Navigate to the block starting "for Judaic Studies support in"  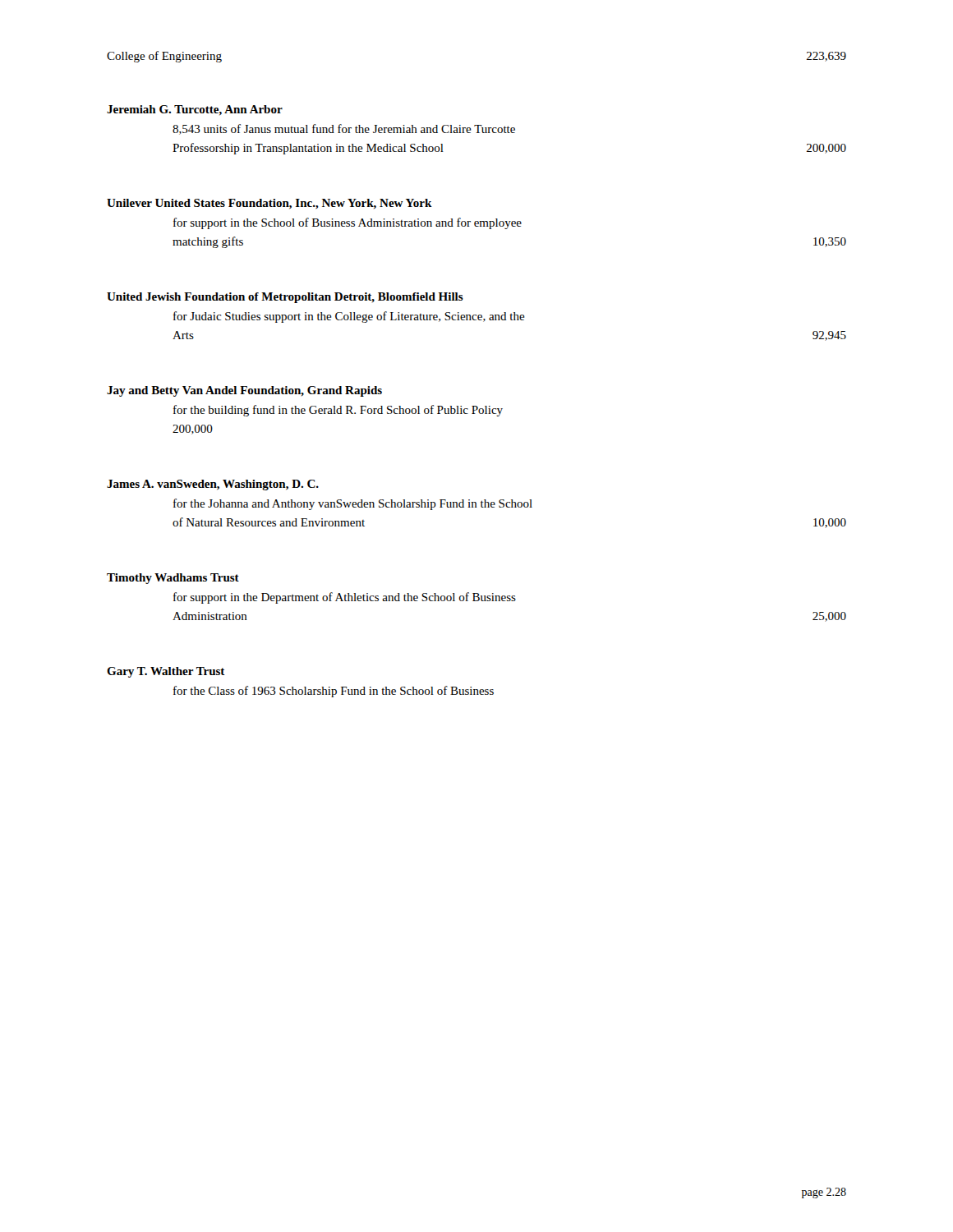click(x=509, y=326)
